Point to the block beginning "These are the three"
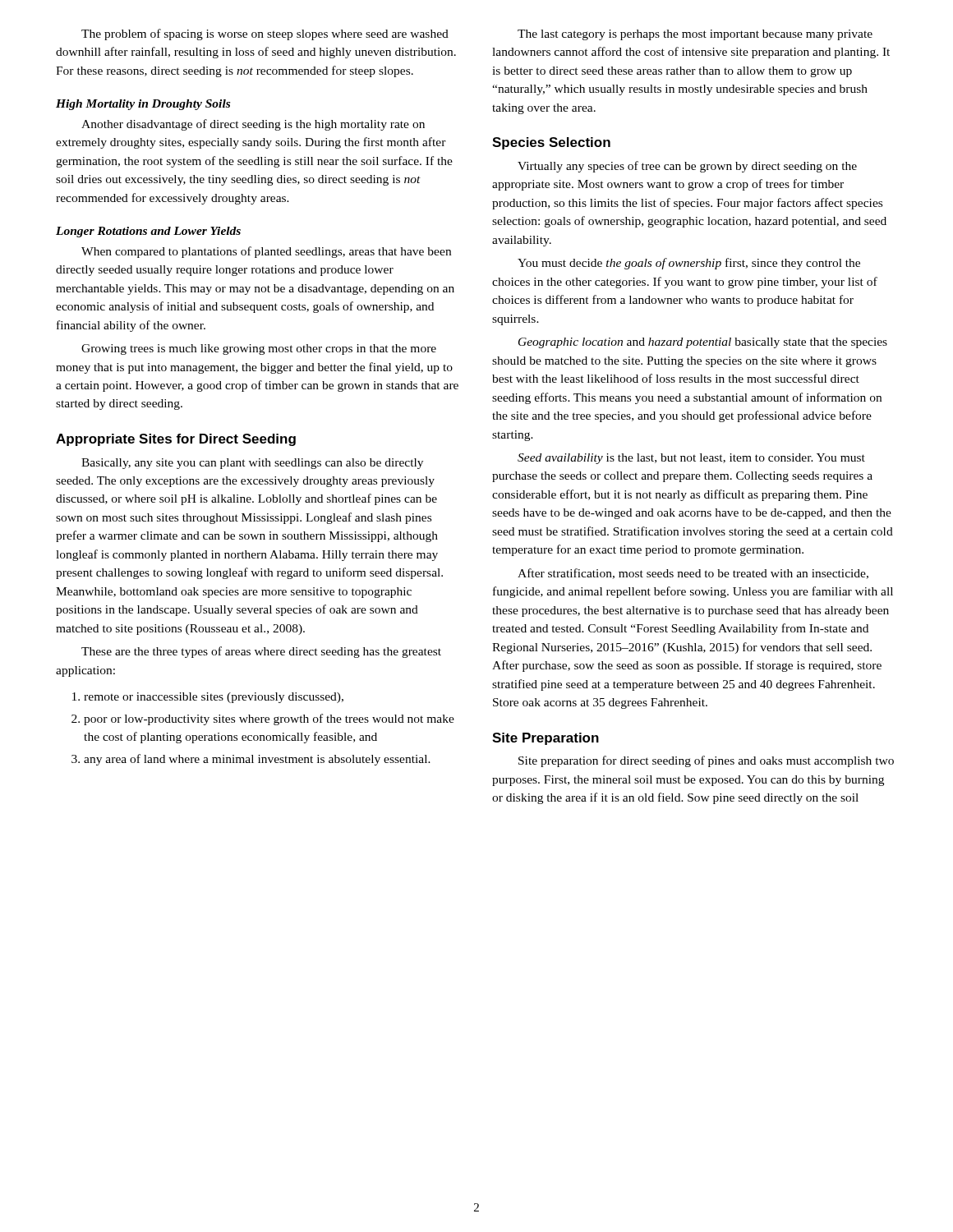Viewport: 953px width, 1232px height. tap(258, 661)
